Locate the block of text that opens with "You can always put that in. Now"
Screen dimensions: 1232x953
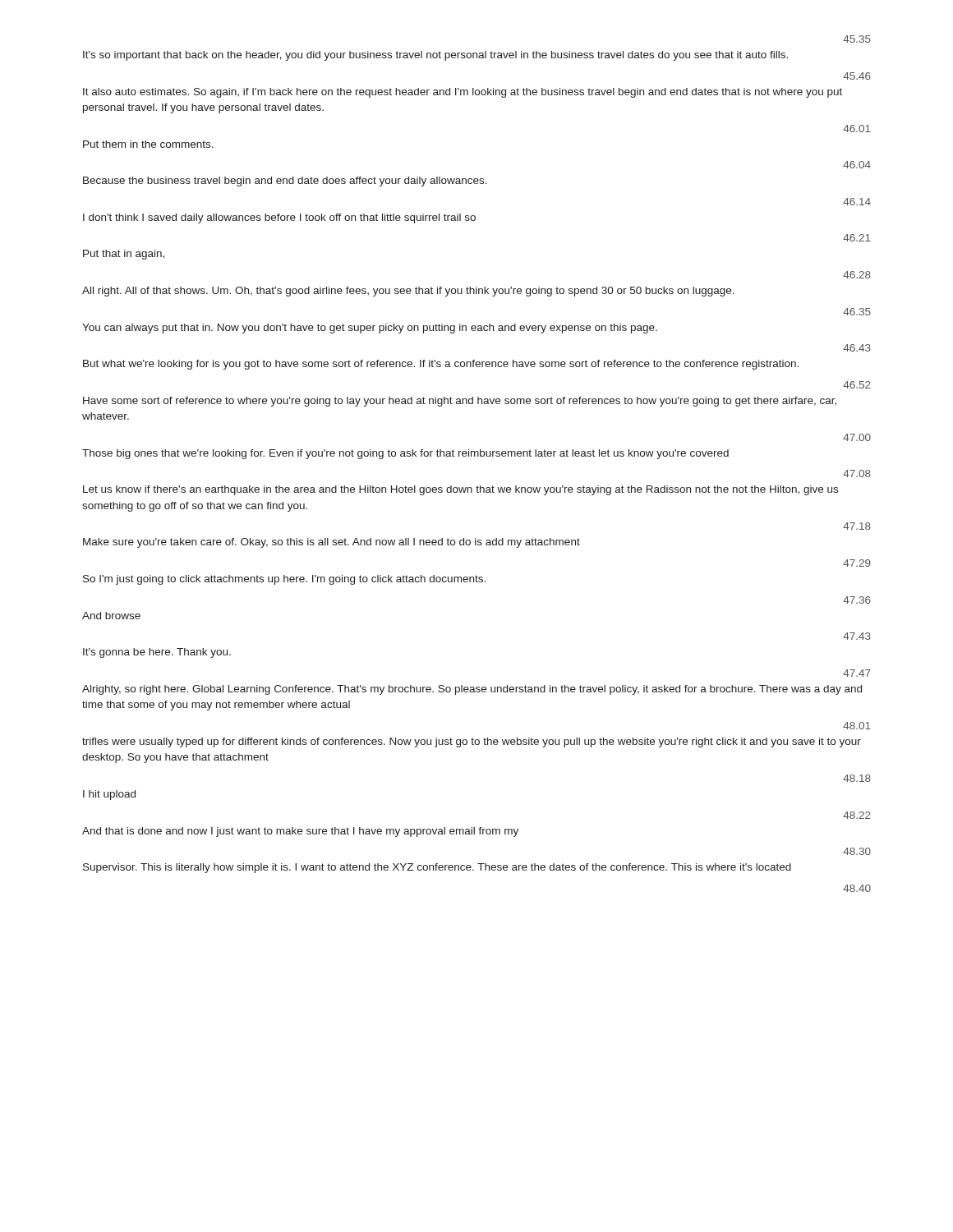pyautogui.click(x=370, y=327)
